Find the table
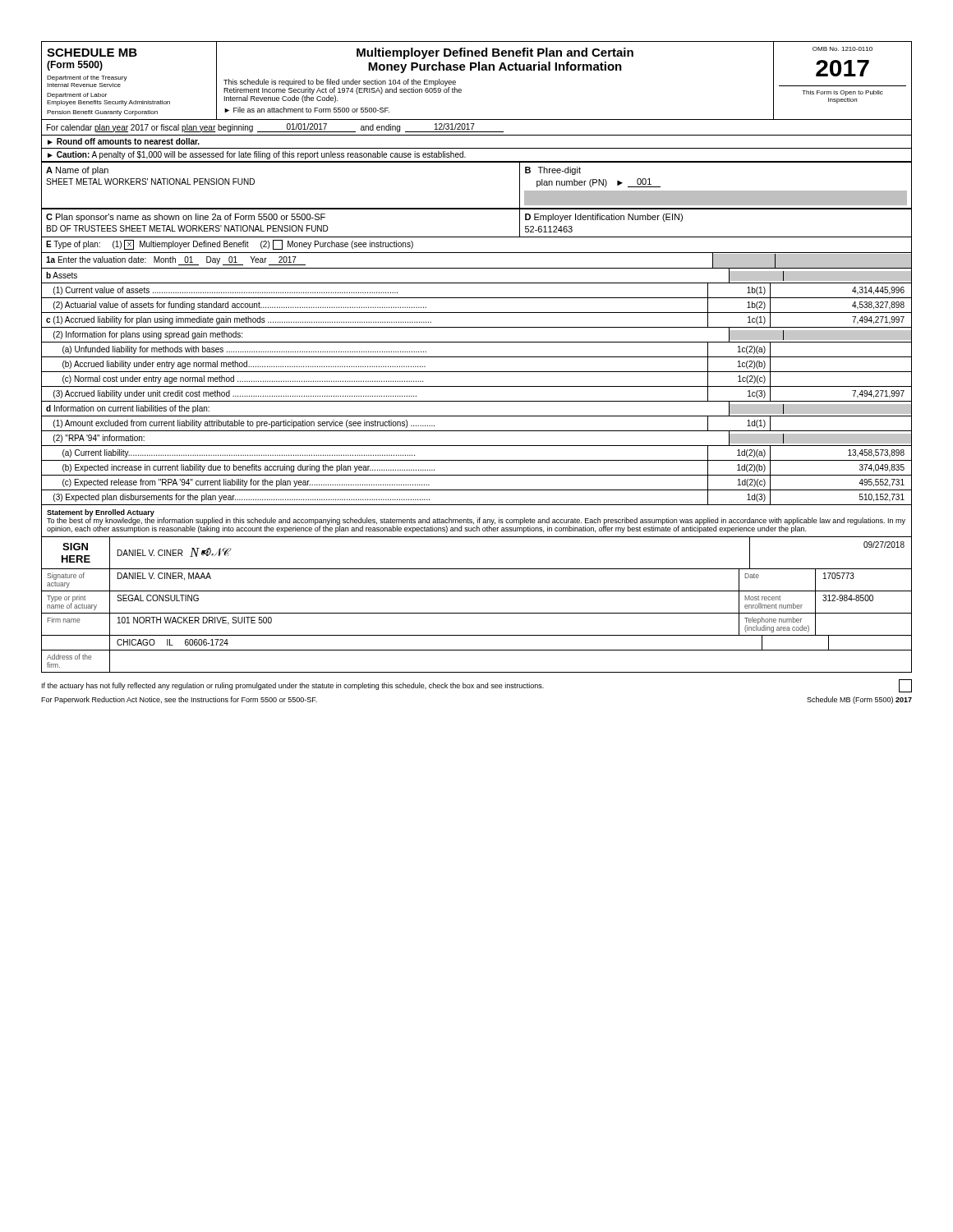953x1232 pixels. coord(476,379)
